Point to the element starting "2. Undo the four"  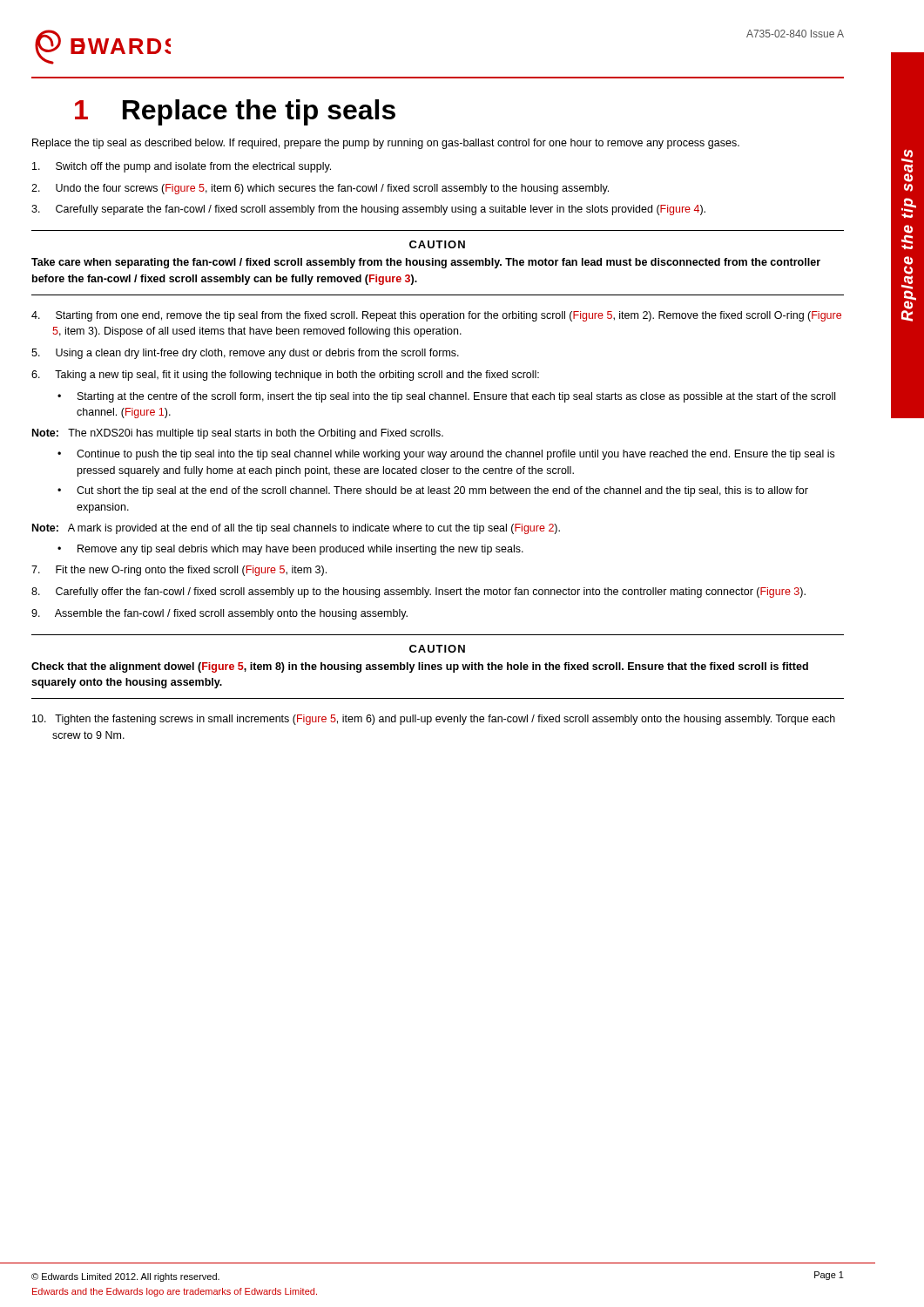(x=438, y=188)
